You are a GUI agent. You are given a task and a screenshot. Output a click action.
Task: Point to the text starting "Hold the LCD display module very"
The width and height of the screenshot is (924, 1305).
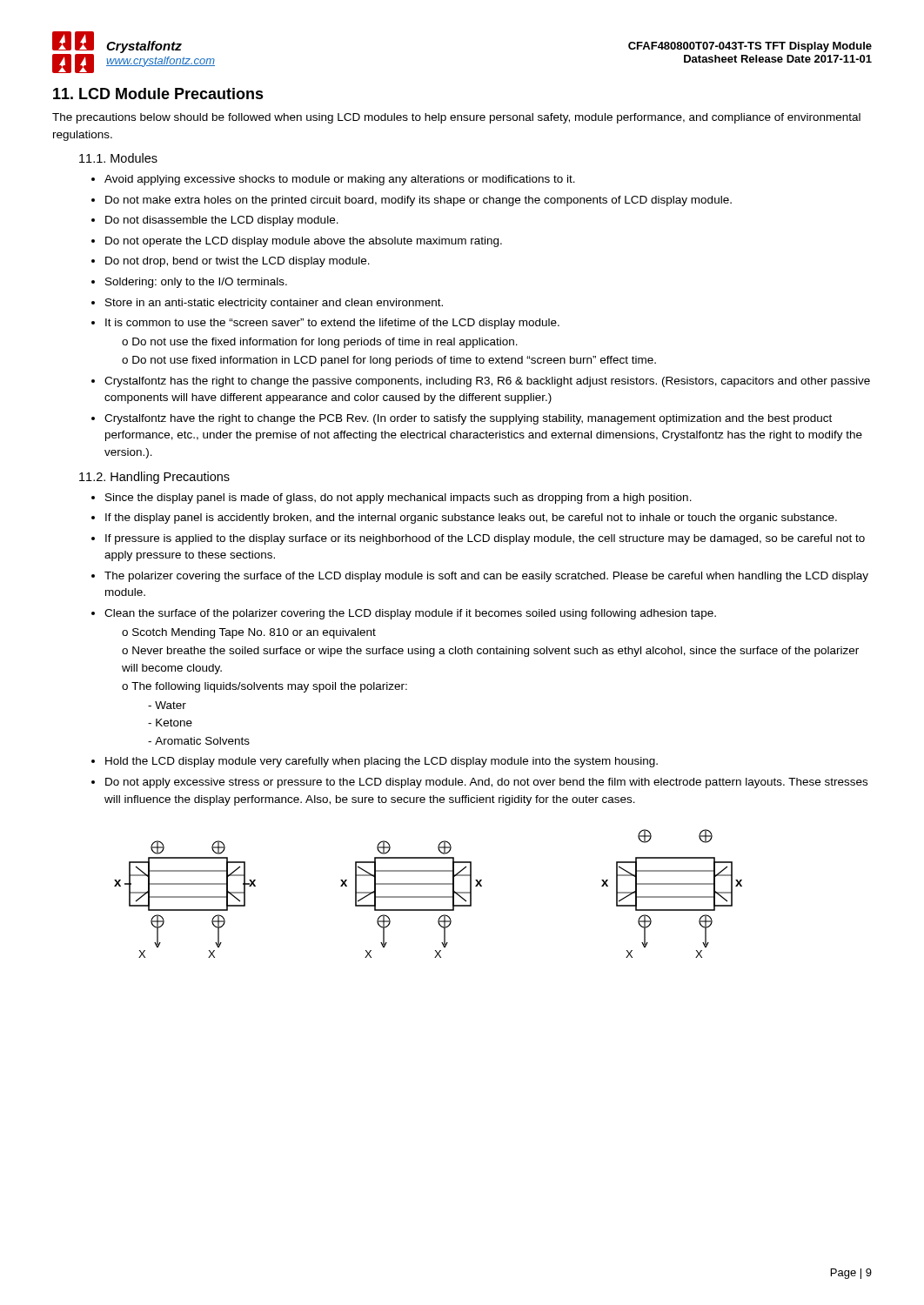382,761
